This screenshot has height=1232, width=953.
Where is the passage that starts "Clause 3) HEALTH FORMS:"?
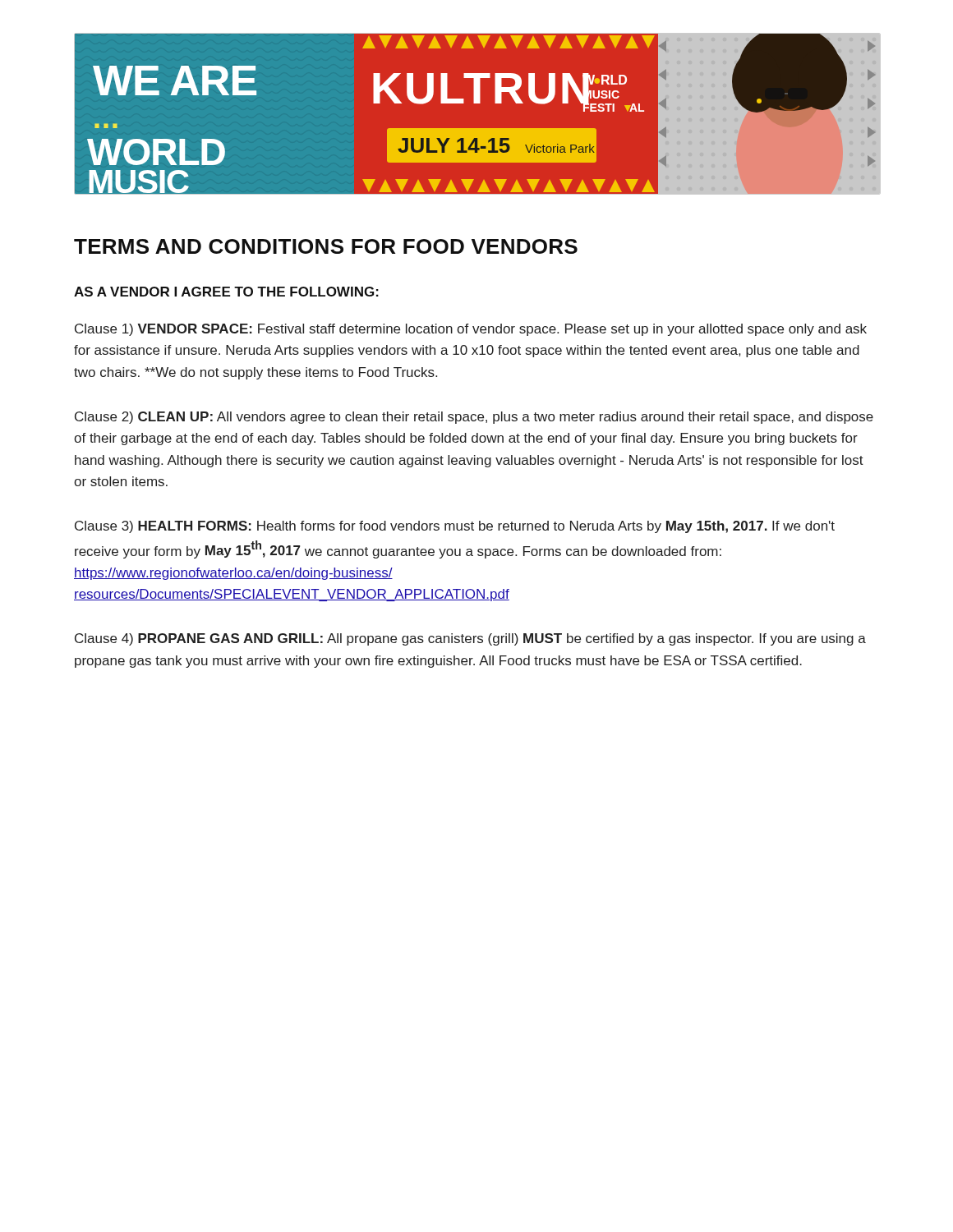click(x=476, y=561)
